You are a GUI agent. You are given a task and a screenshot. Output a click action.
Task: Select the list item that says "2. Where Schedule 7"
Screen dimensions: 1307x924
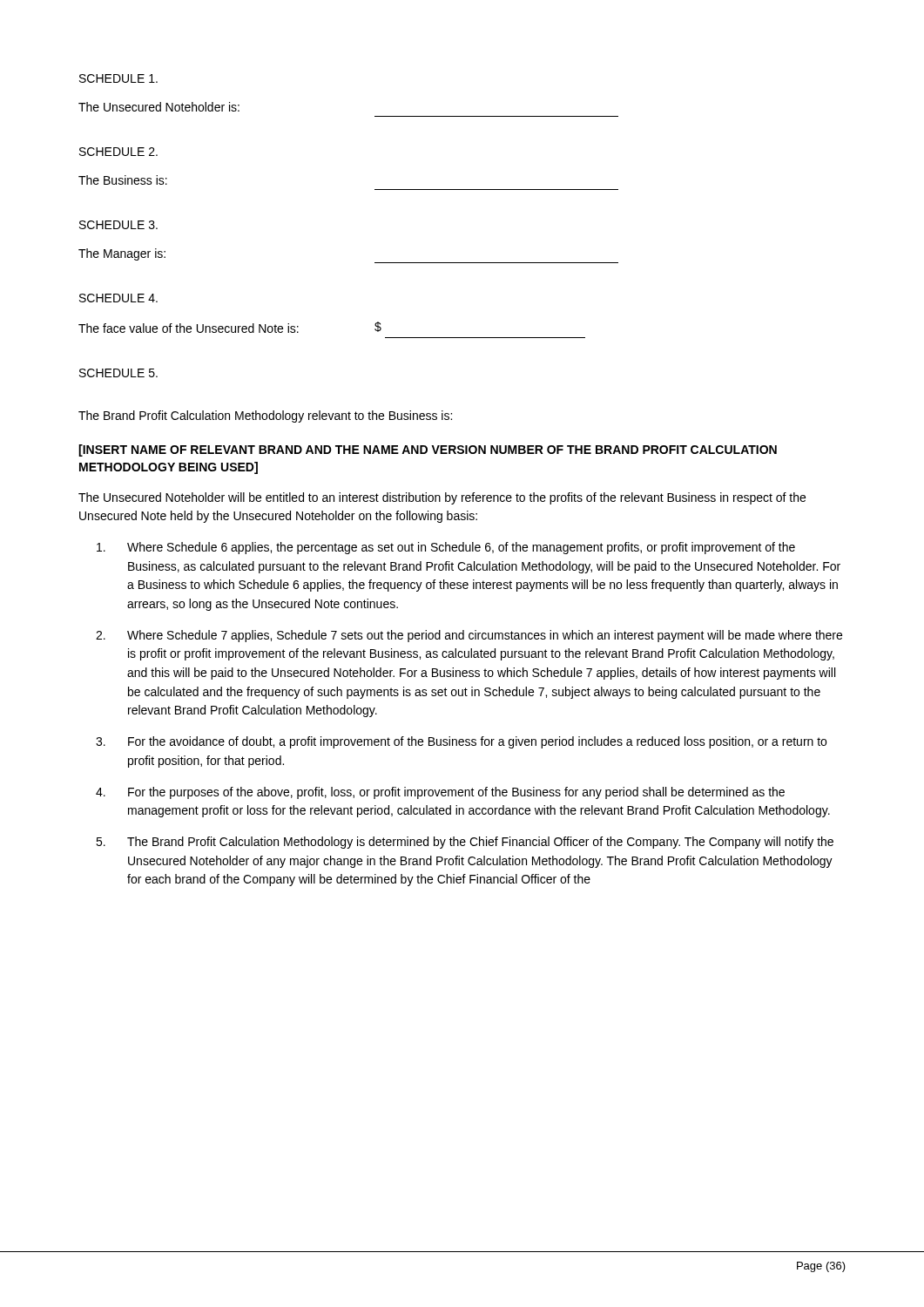462,673
